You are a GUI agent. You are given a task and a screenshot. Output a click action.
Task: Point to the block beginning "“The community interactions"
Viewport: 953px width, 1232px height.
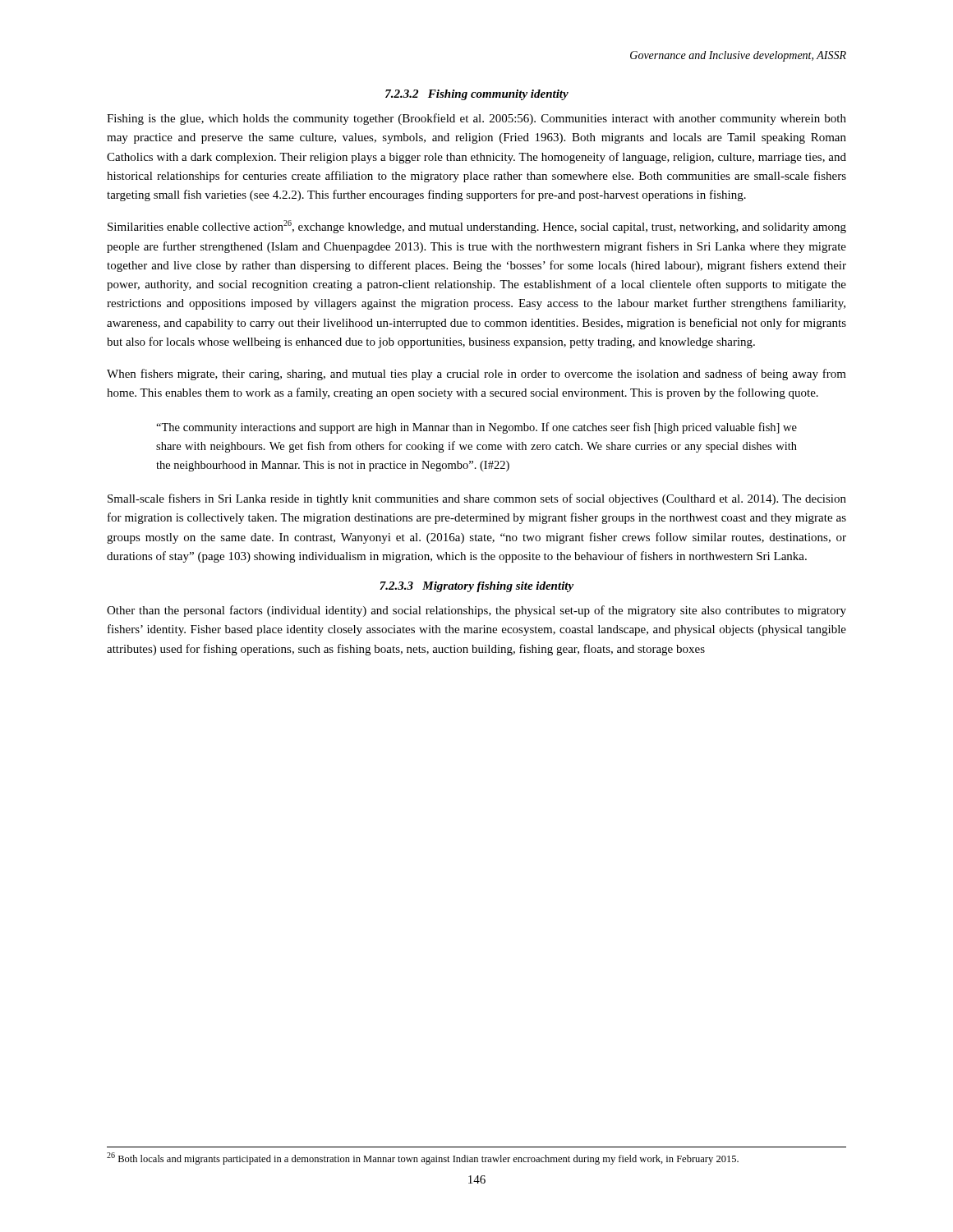pyautogui.click(x=476, y=446)
